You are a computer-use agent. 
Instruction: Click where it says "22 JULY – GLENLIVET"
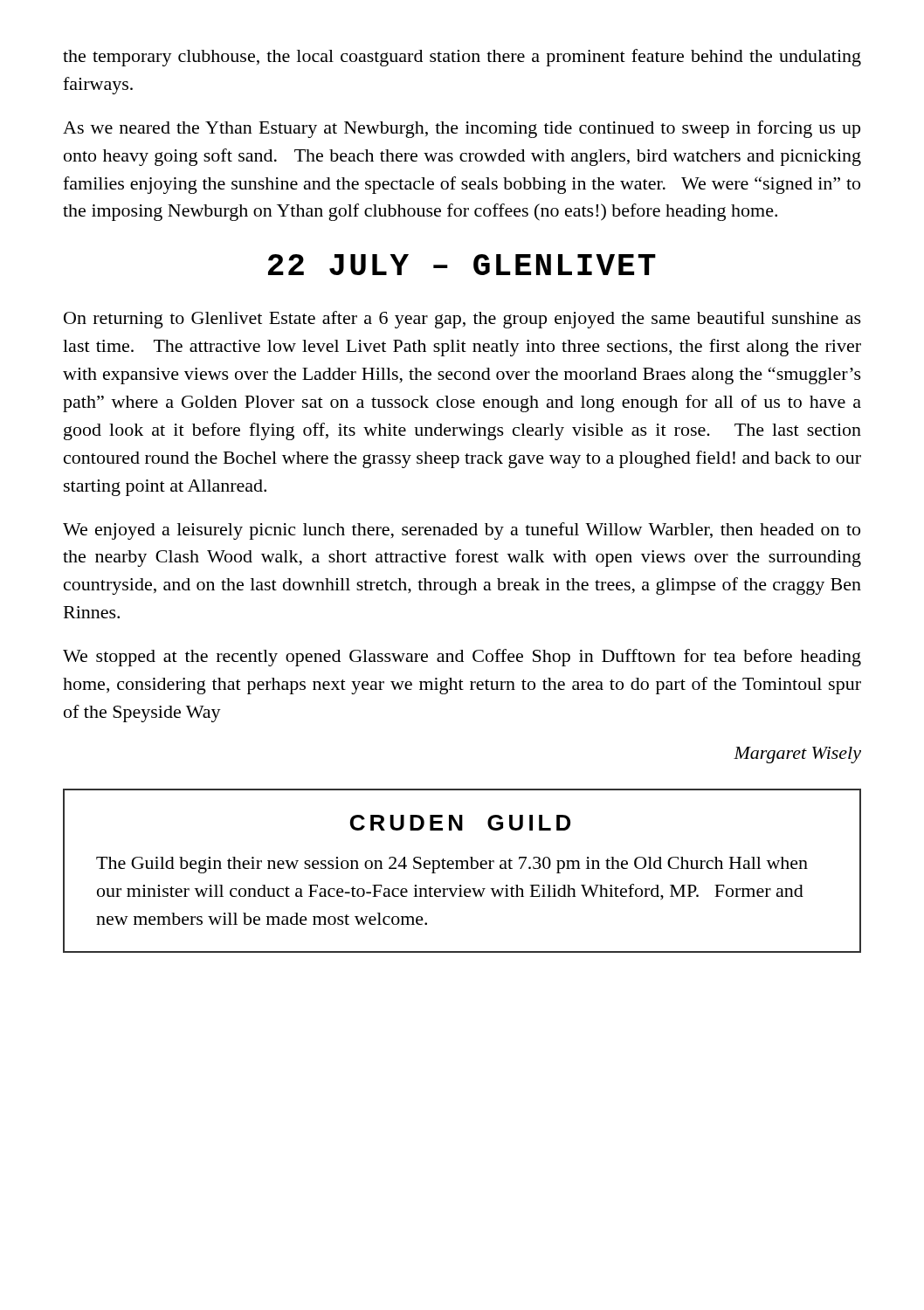[462, 267]
